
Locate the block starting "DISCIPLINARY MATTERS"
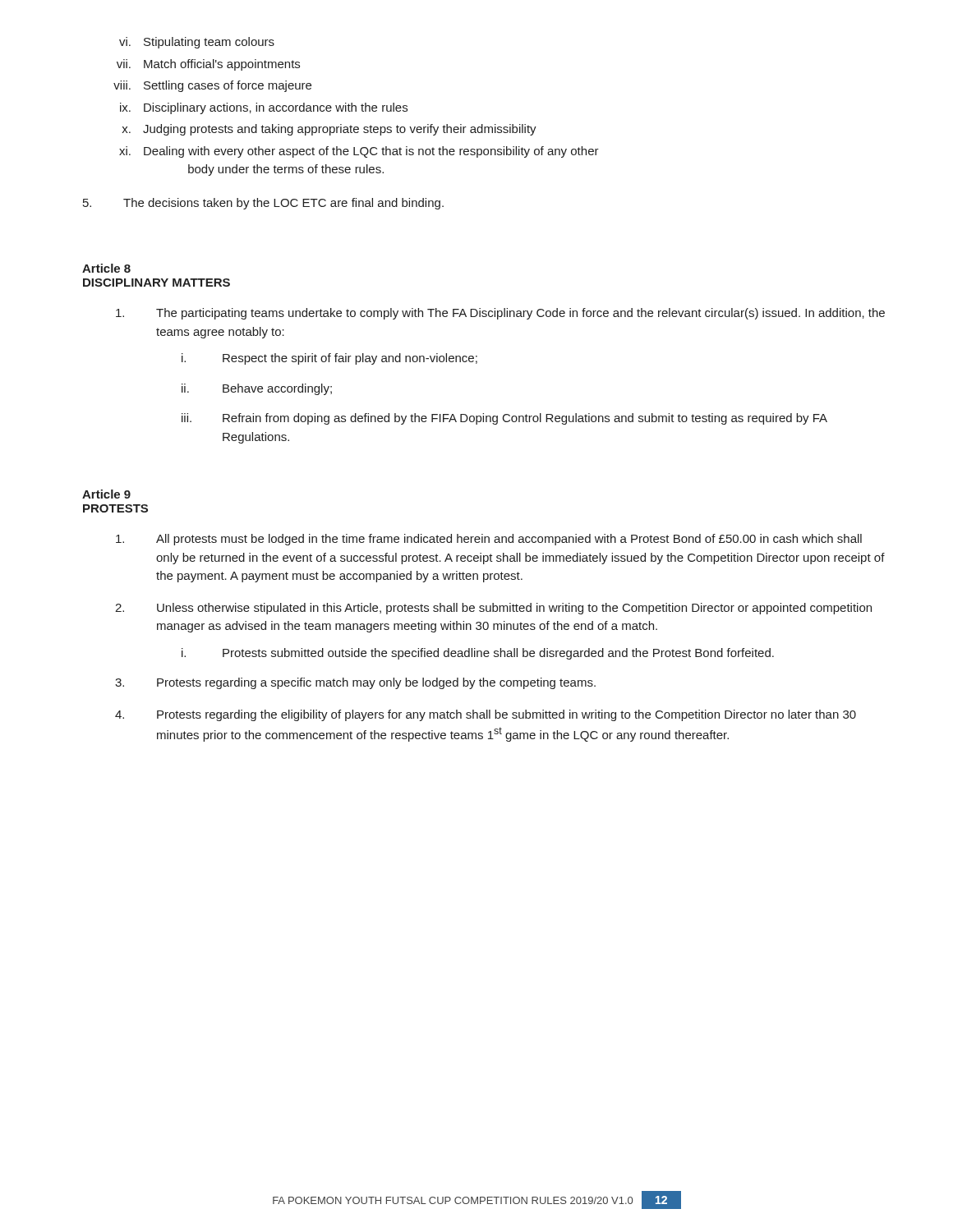click(156, 282)
